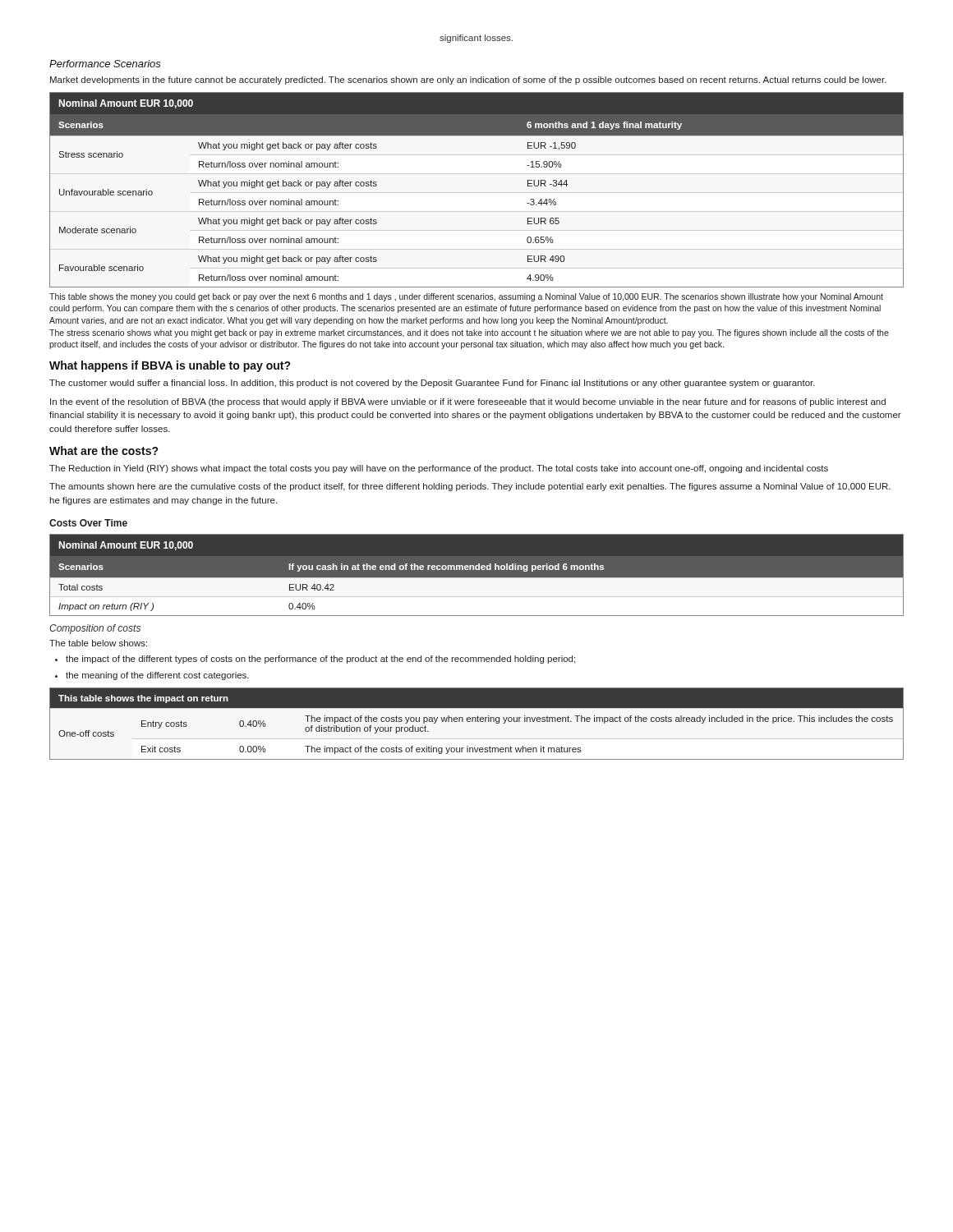This screenshot has height=1232, width=953.
Task: Find the table that mentions "Impact on return (RIY"
Action: coord(476,575)
